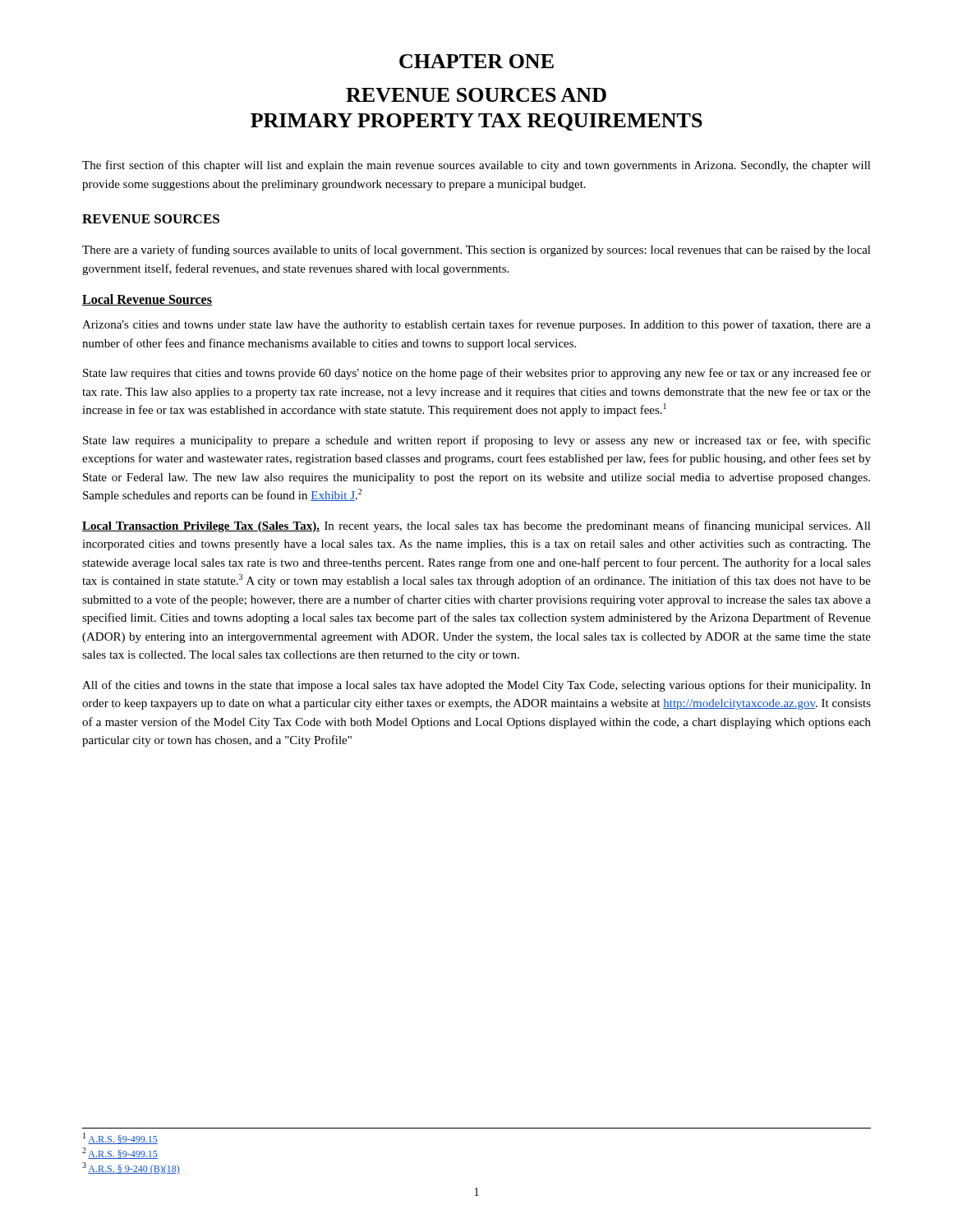
Task: Find the region starting "State law requires that cities and"
Action: (x=476, y=392)
